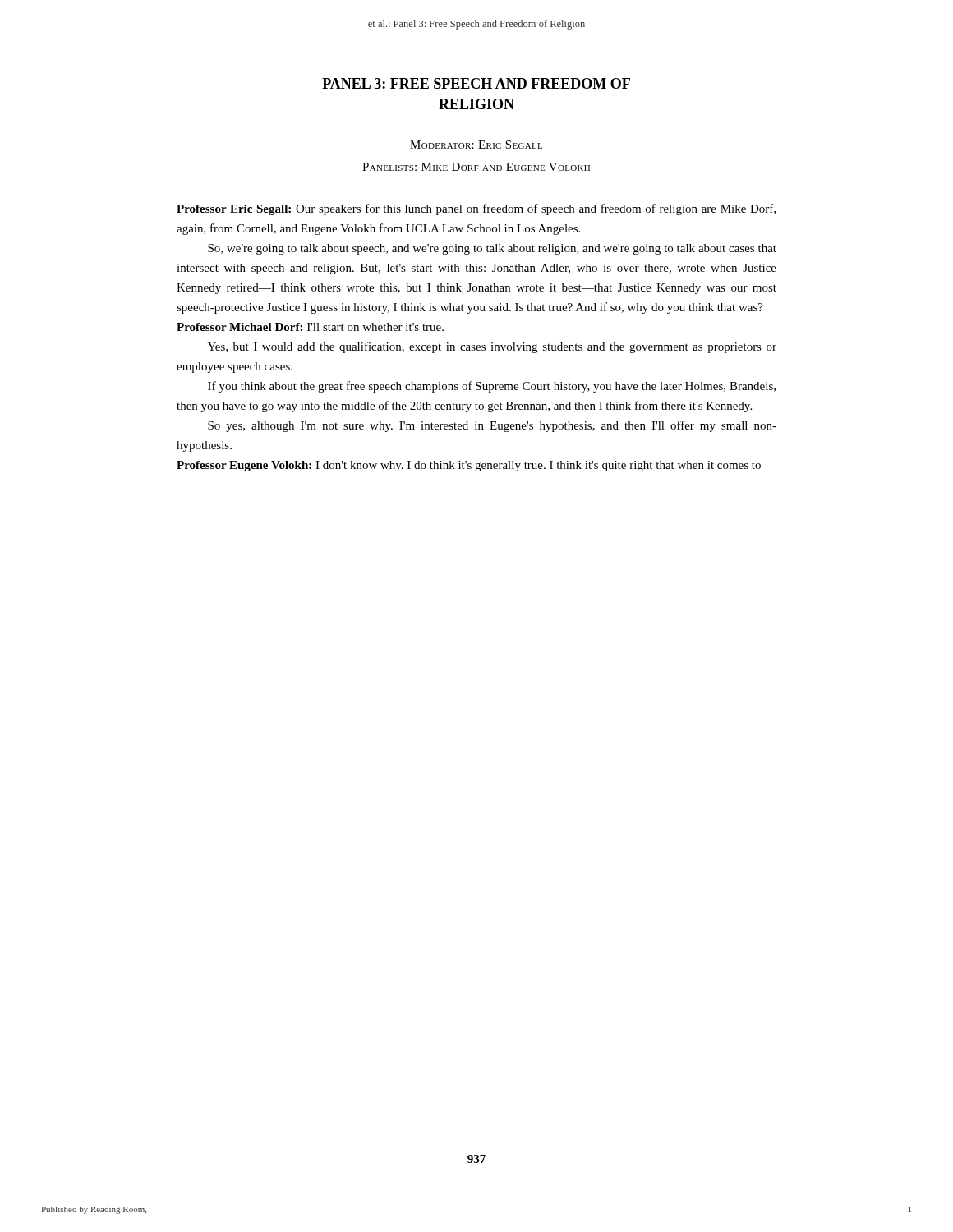
Task: Click on the text that reads "Panelists: Mike Dorf and Eugene Volokh"
Action: pos(476,167)
